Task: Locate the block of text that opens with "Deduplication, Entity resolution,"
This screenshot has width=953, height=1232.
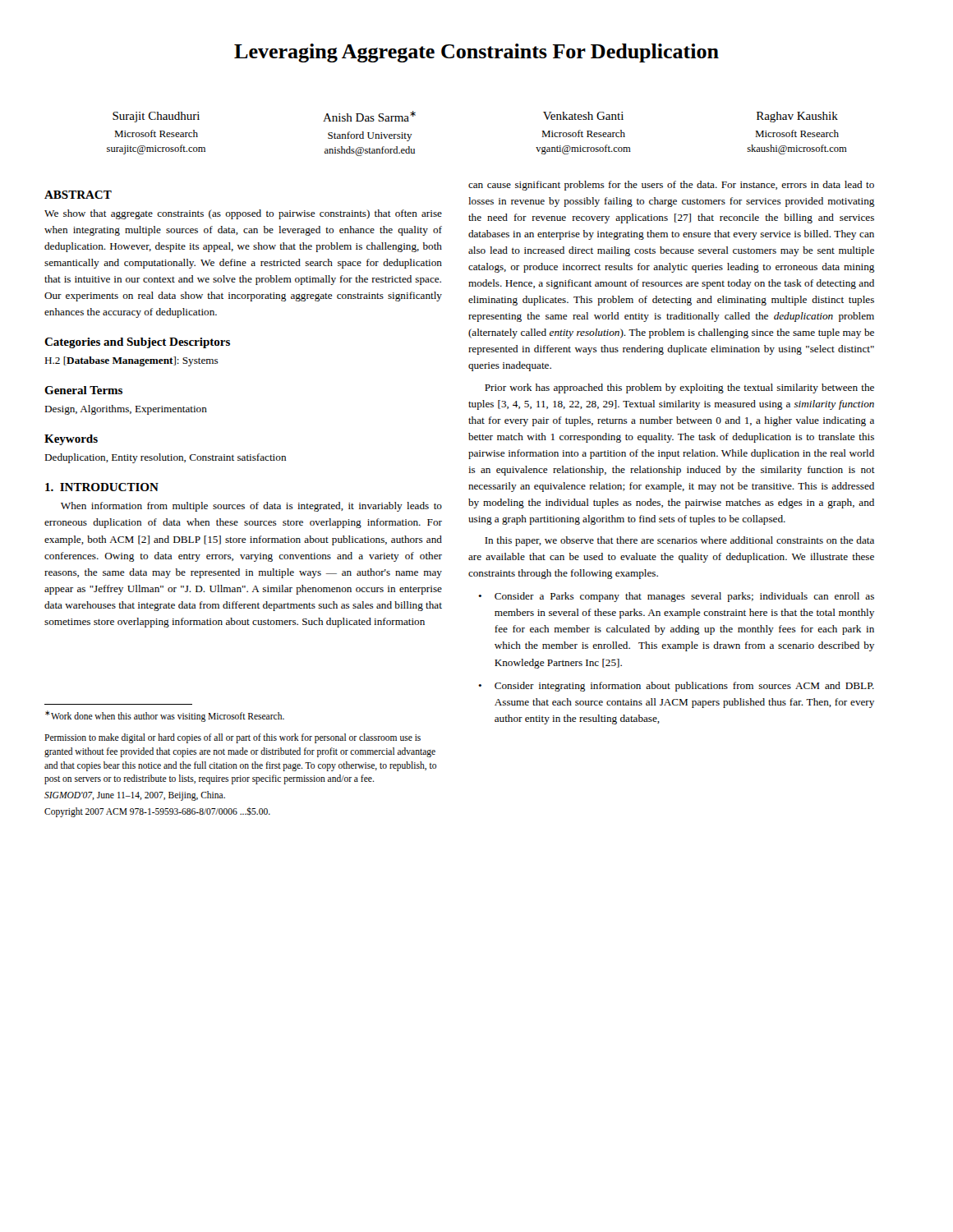Action: (x=243, y=458)
